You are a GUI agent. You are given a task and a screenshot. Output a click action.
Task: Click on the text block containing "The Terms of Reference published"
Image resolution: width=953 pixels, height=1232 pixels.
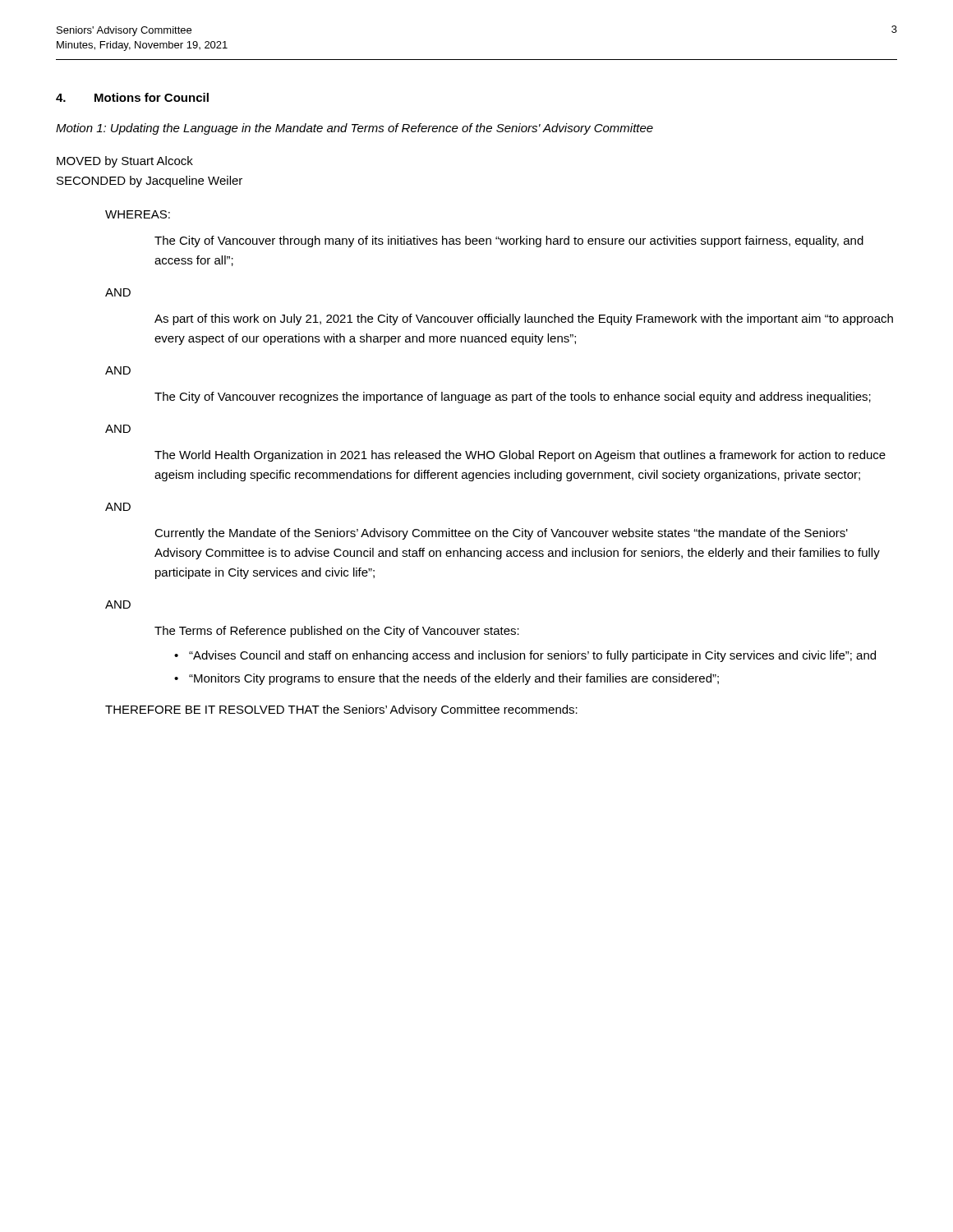pyautogui.click(x=337, y=630)
